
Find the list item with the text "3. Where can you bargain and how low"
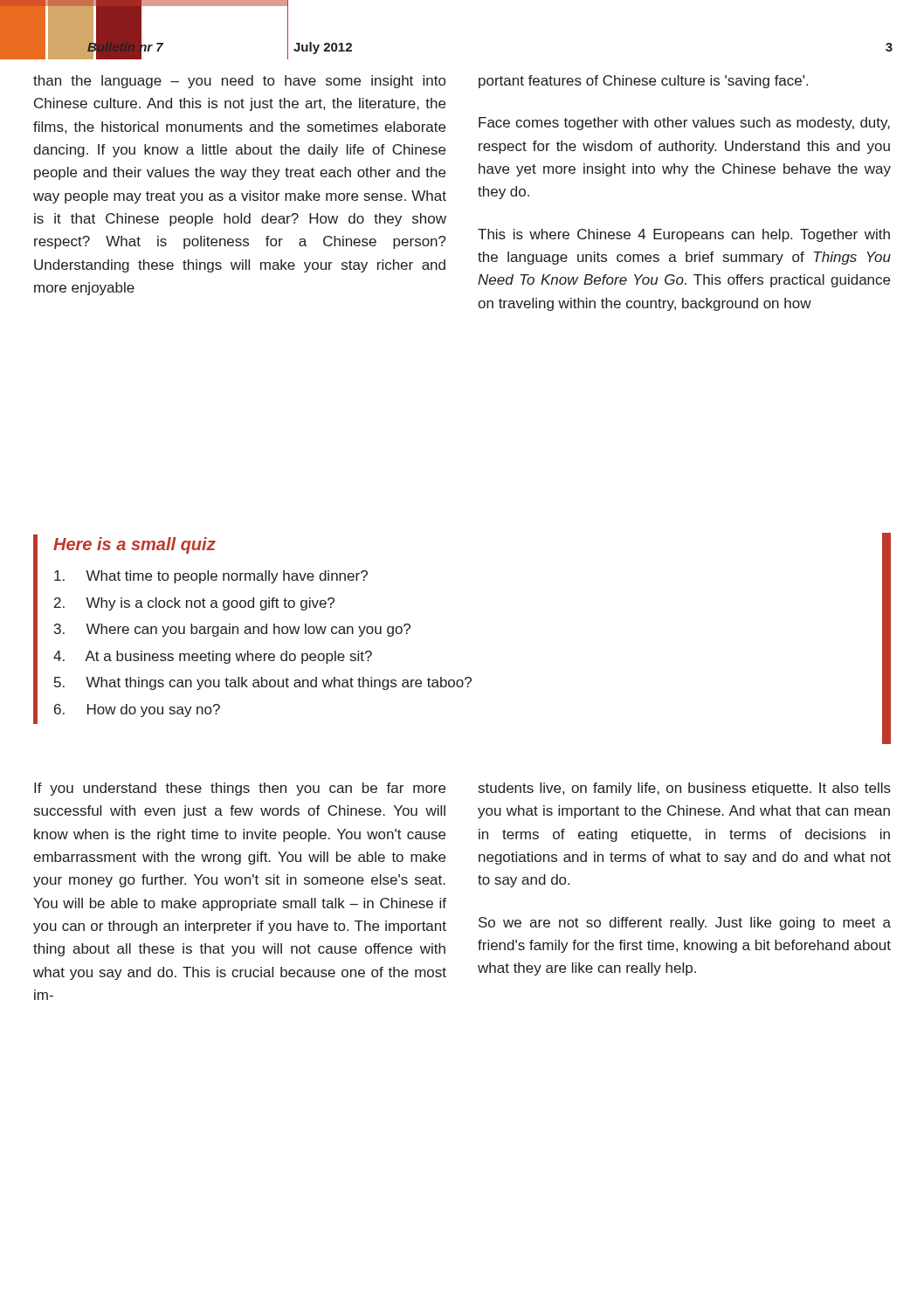[x=232, y=630]
